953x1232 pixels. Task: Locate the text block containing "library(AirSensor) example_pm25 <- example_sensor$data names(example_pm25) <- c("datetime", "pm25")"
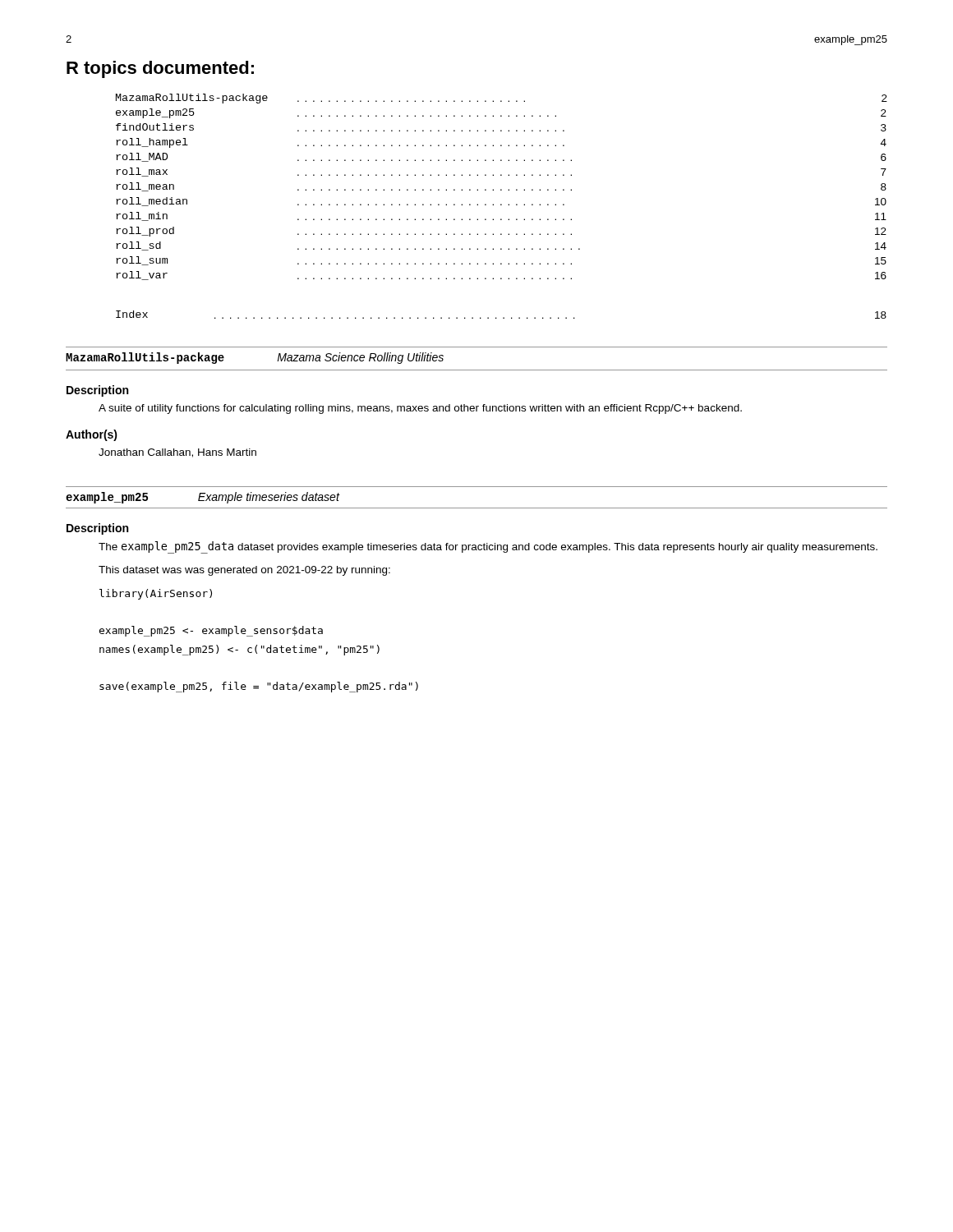tap(259, 640)
